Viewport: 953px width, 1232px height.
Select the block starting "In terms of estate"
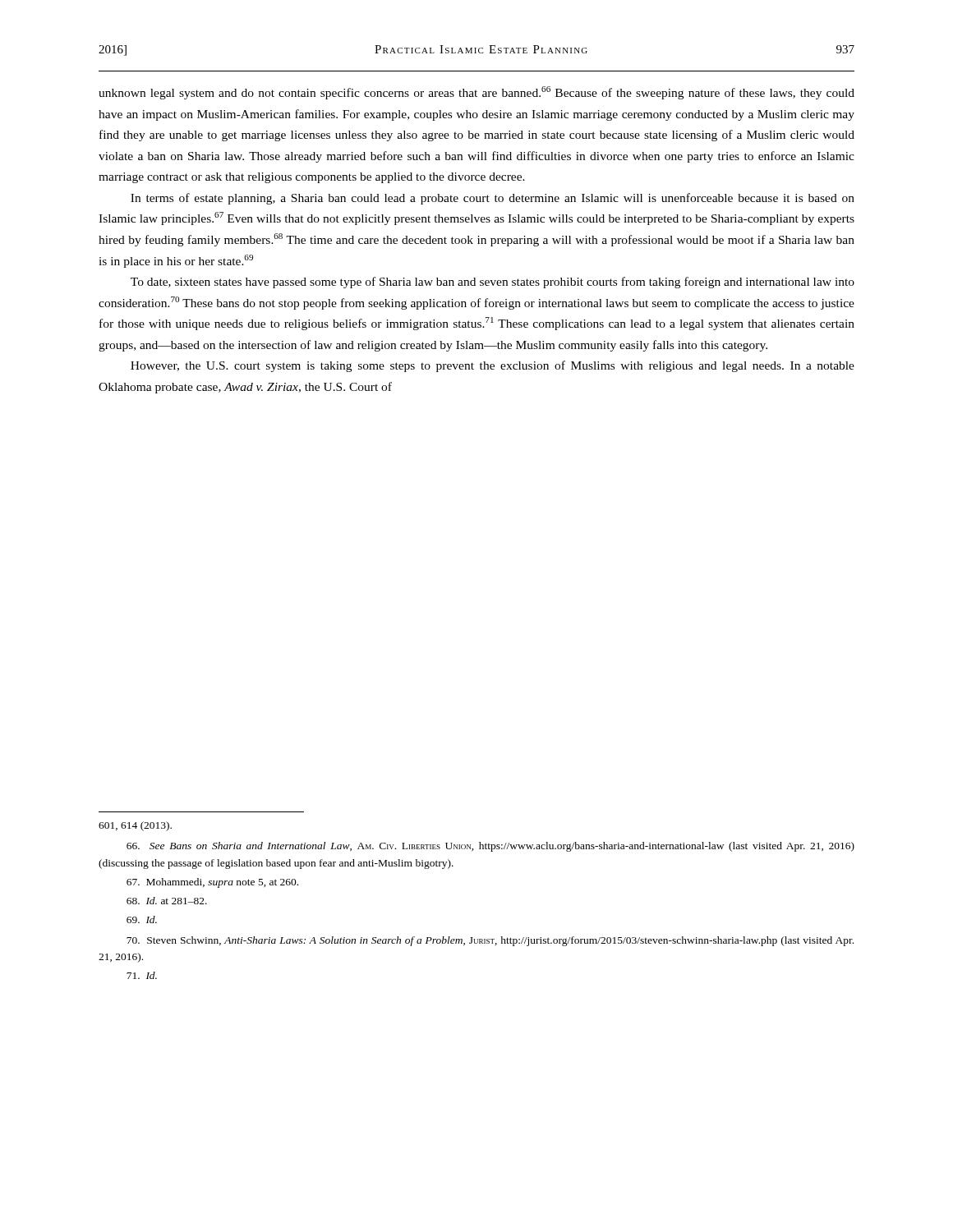pos(476,229)
